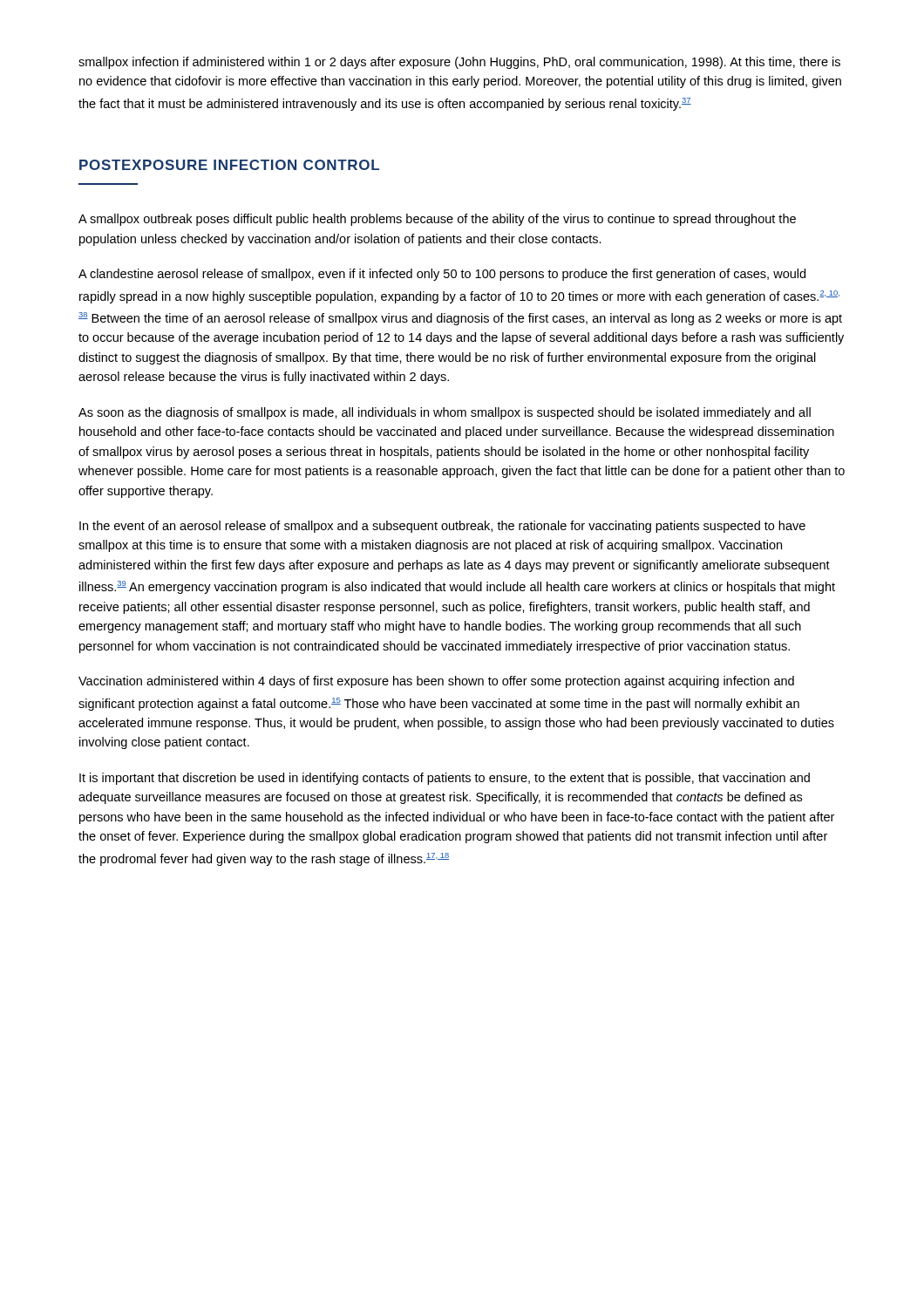Select the text block that reads "A smallpox outbreak poses difficult public health problems"
The image size is (924, 1308).
pyautogui.click(x=437, y=229)
